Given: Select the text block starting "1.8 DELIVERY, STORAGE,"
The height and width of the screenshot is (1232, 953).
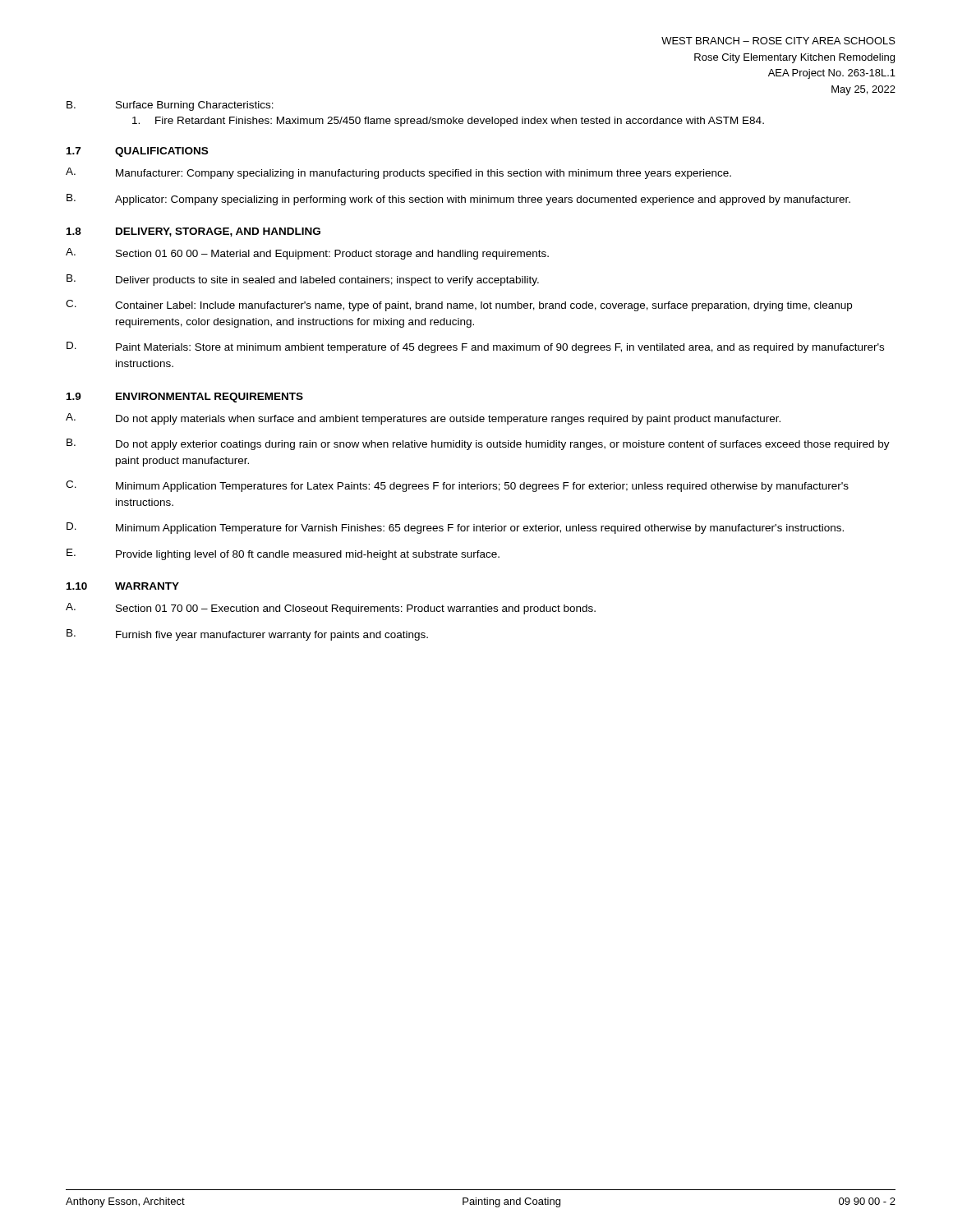Looking at the screenshot, I should tap(193, 231).
